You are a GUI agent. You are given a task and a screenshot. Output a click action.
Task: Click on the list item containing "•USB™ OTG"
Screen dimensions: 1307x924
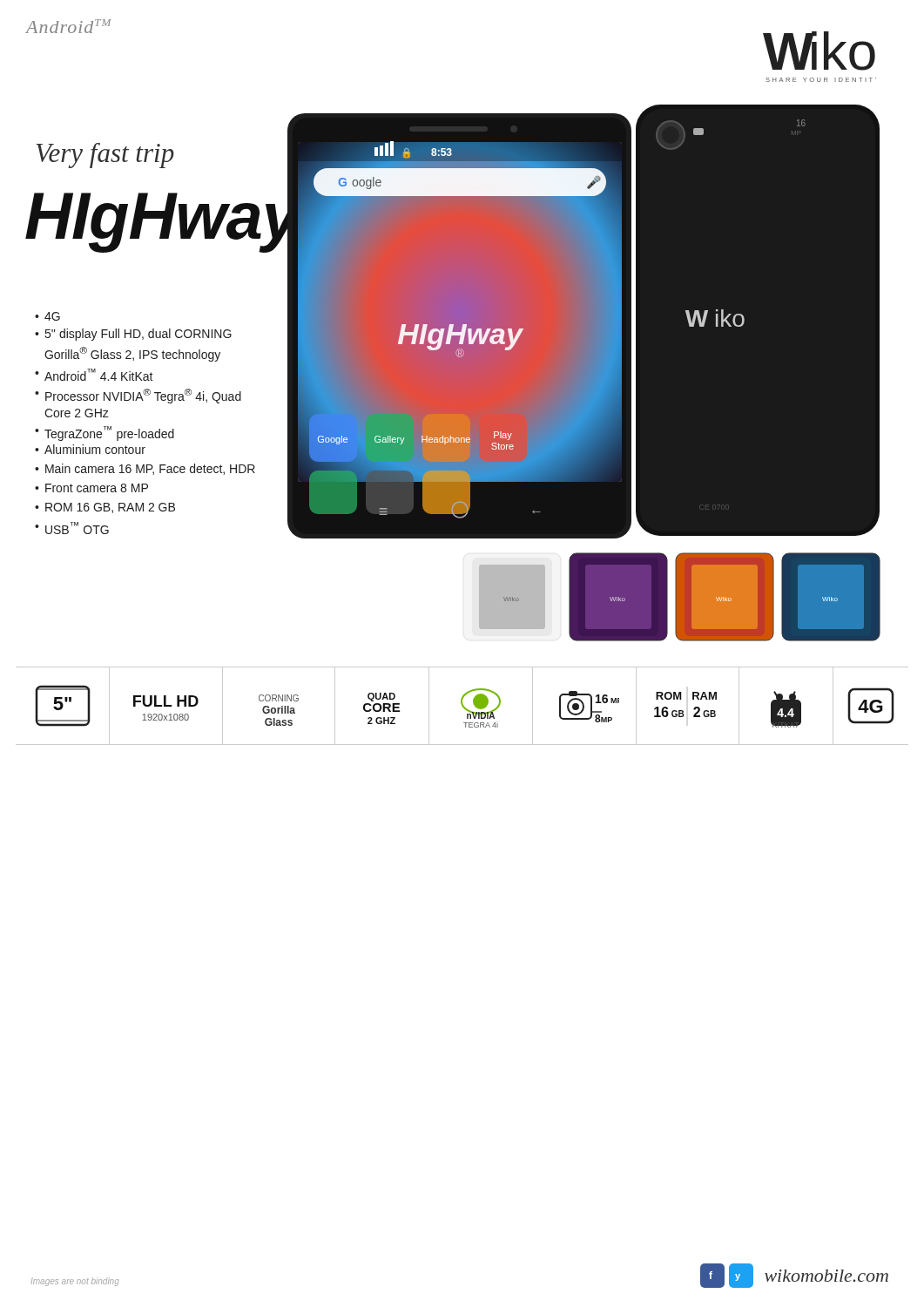[72, 528]
